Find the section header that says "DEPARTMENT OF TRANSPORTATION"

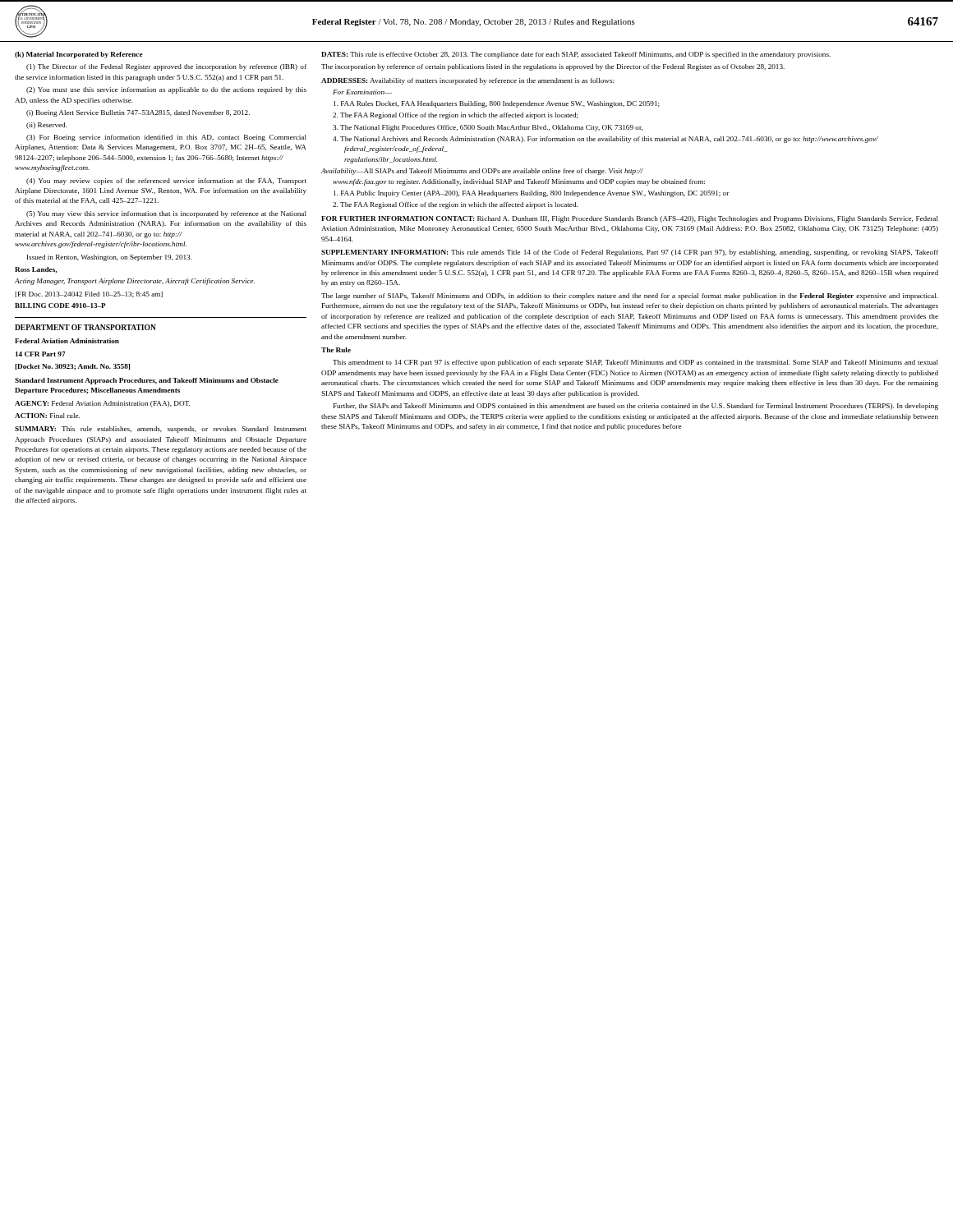85,328
